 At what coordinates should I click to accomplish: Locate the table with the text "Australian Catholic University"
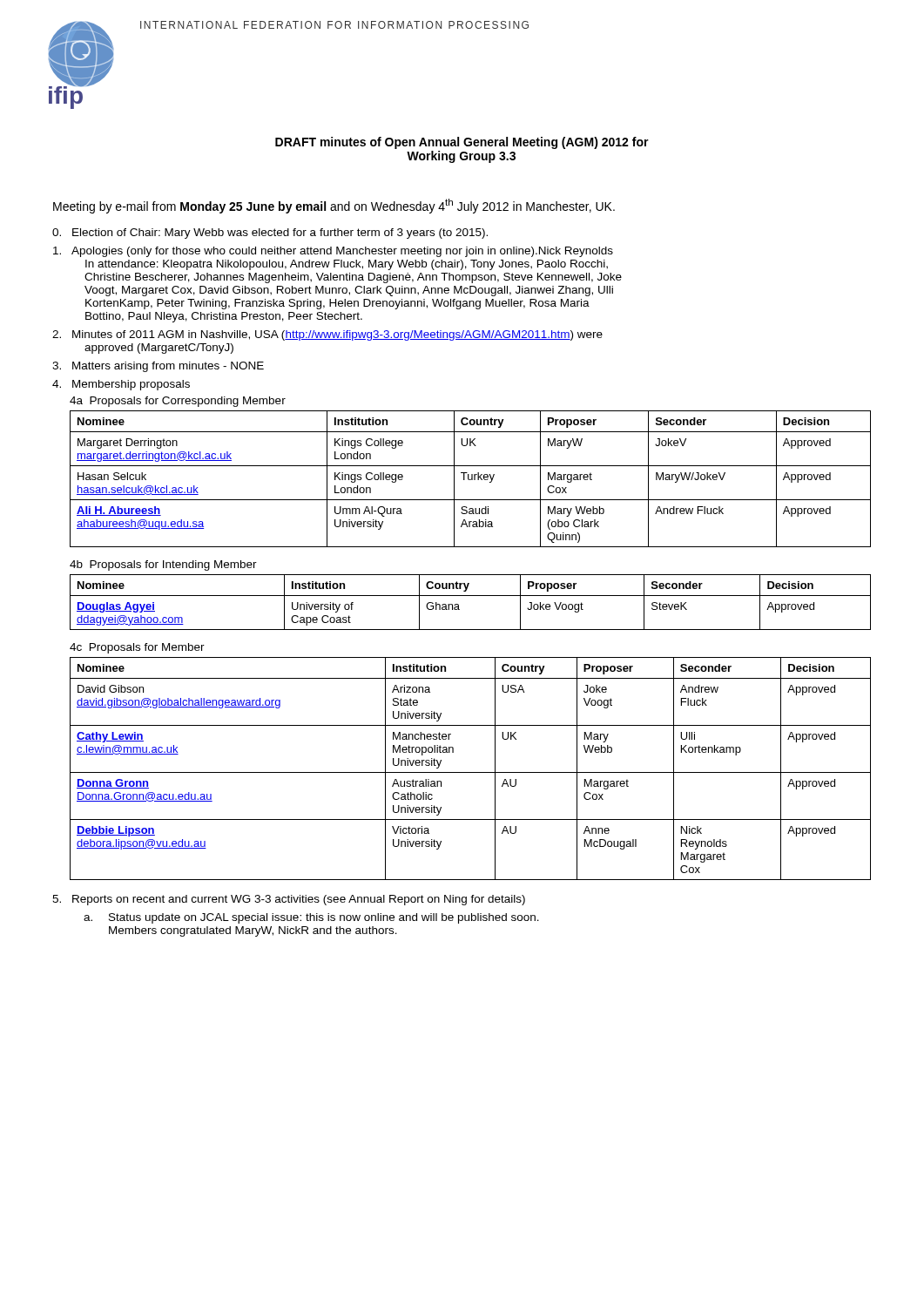pyautogui.click(x=470, y=768)
